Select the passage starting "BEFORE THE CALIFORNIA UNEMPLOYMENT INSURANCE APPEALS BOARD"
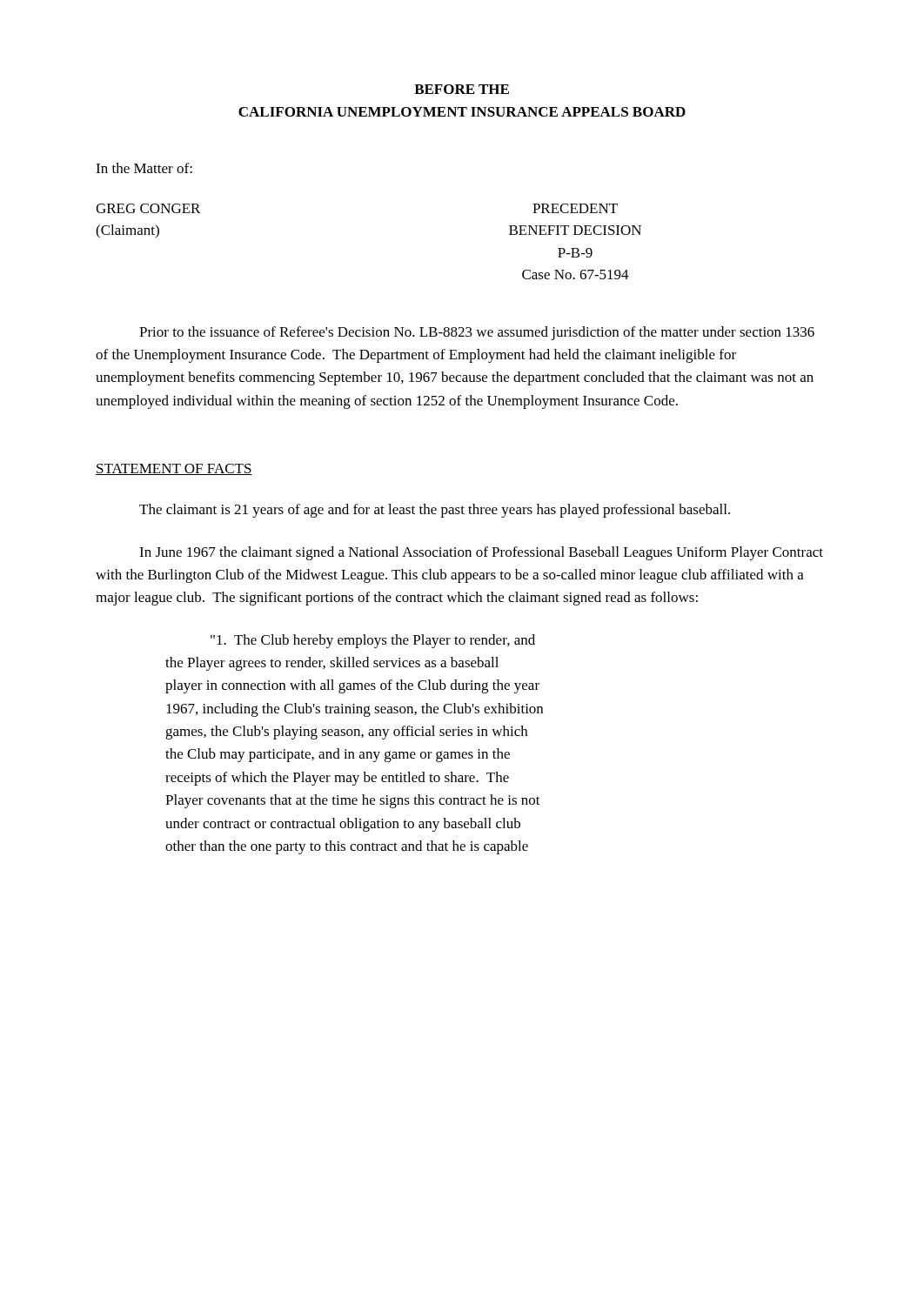This screenshot has width=924, height=1305. (x=462, y=100)
